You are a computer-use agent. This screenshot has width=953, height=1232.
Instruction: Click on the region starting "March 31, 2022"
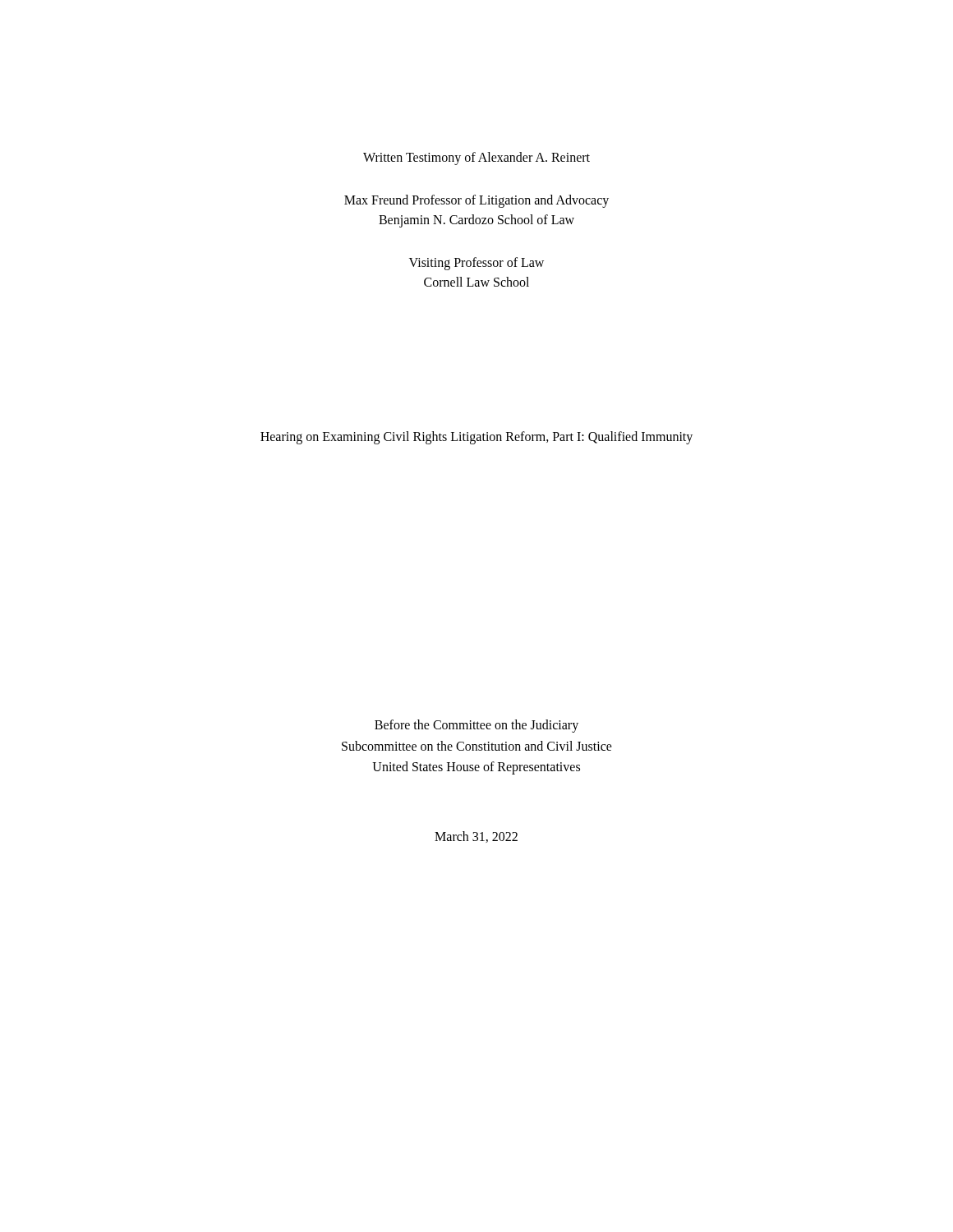click(x=476, y=837)
